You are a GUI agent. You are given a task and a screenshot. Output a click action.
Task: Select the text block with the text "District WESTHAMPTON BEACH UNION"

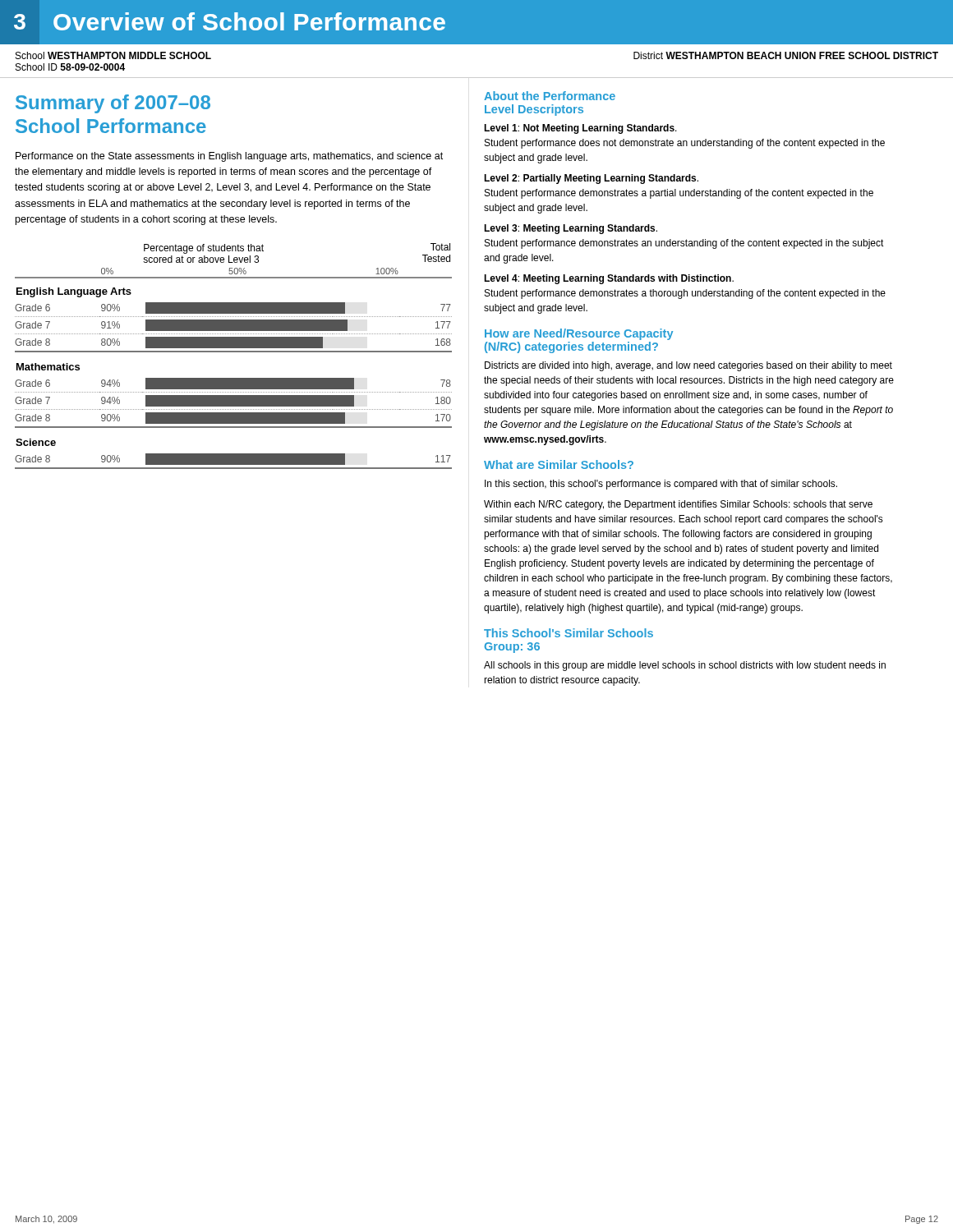(x=786, y=56)
